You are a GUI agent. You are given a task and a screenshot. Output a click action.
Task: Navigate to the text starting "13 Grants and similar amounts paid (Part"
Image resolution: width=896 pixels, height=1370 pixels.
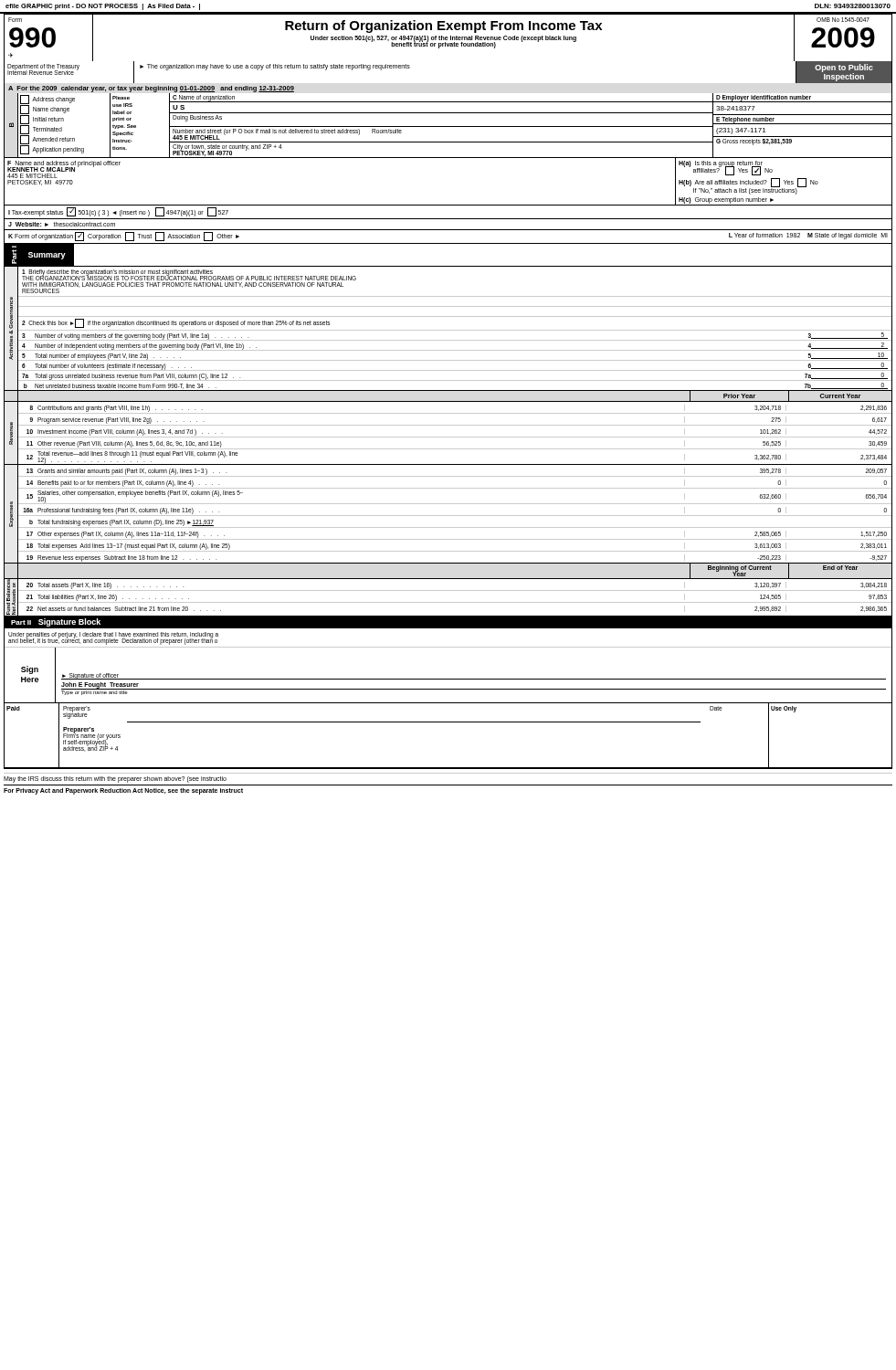coord(455,470)
